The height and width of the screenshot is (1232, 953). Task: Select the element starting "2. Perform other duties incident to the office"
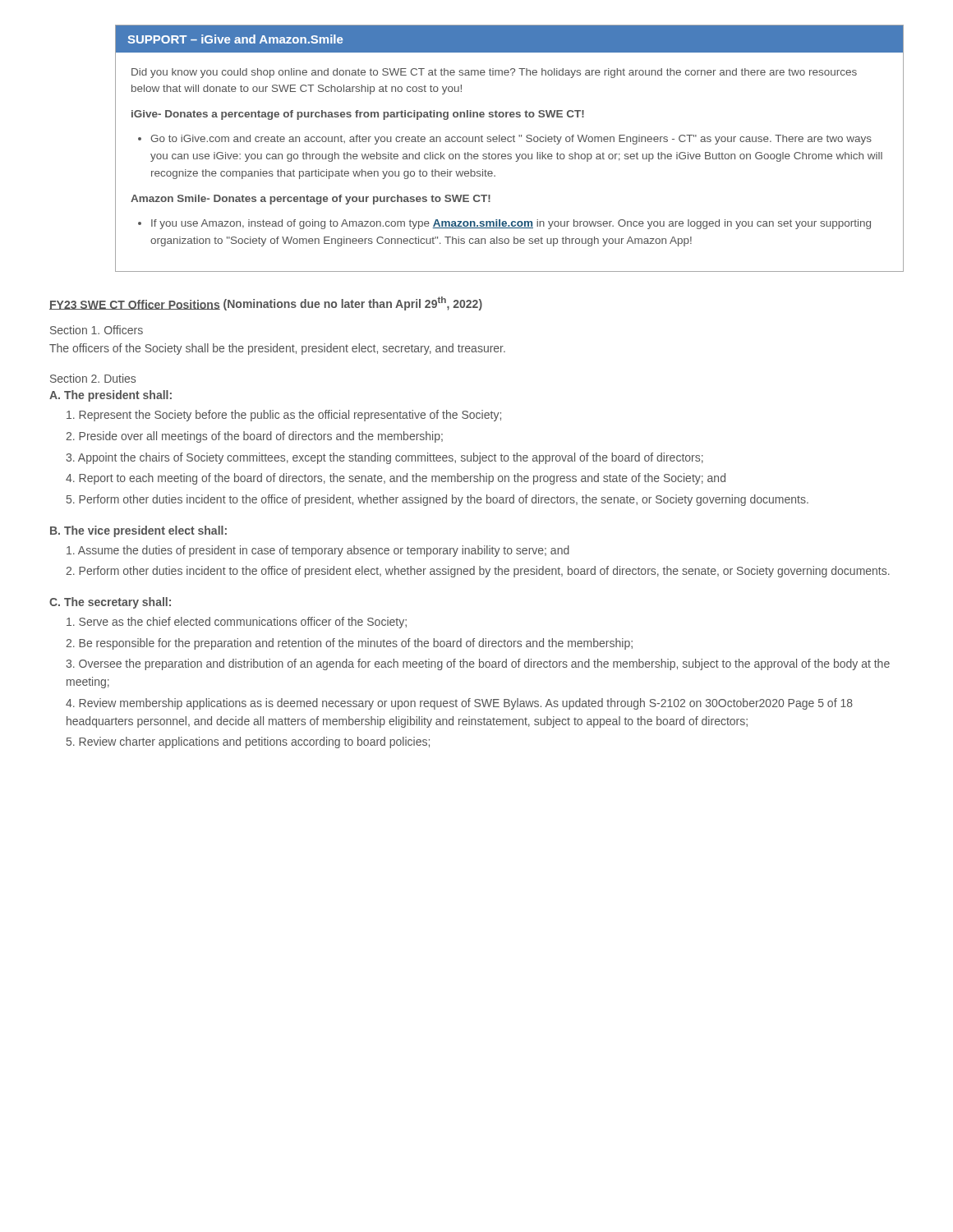[478, 571]
